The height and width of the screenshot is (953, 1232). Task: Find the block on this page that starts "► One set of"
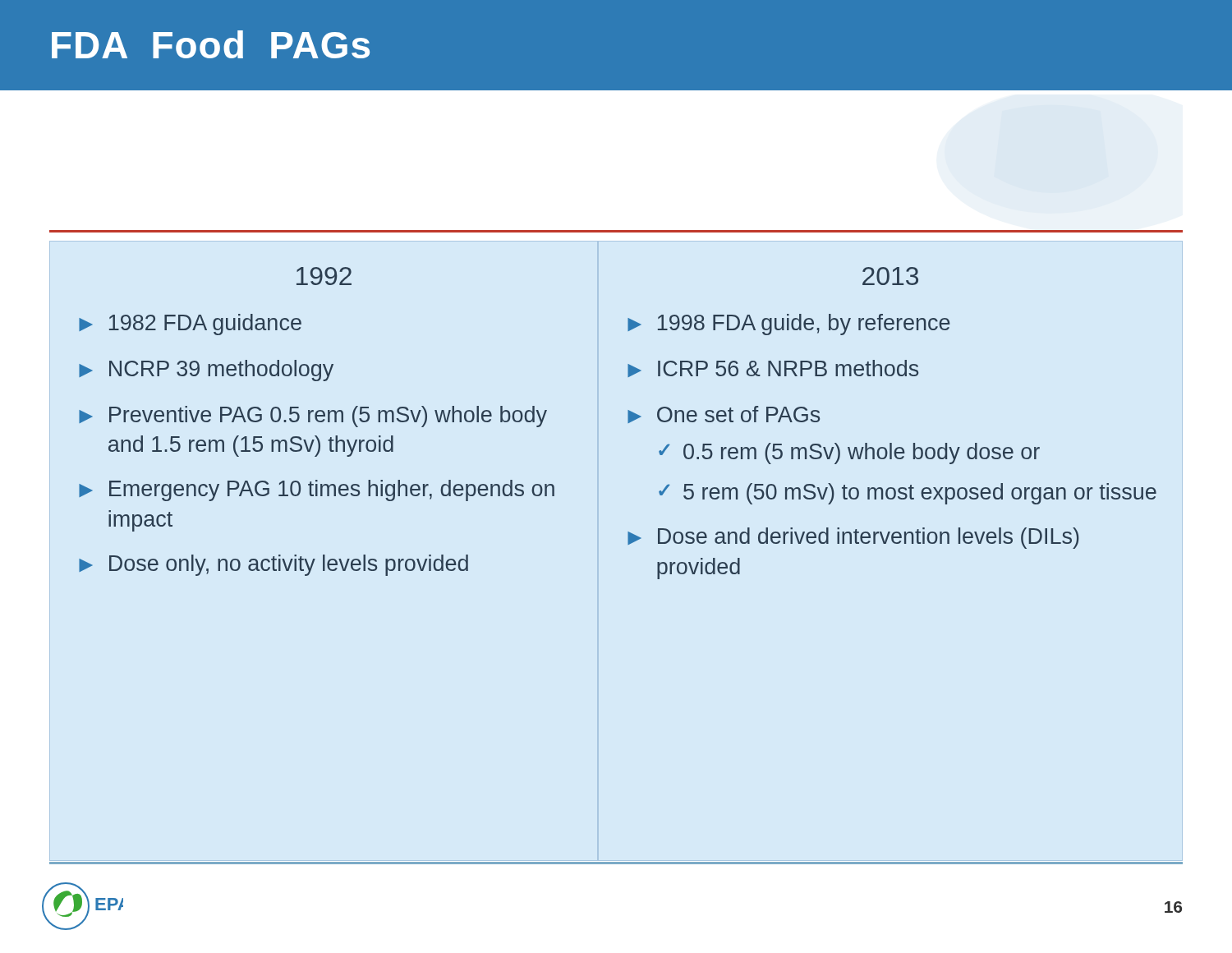coord(722,415)
